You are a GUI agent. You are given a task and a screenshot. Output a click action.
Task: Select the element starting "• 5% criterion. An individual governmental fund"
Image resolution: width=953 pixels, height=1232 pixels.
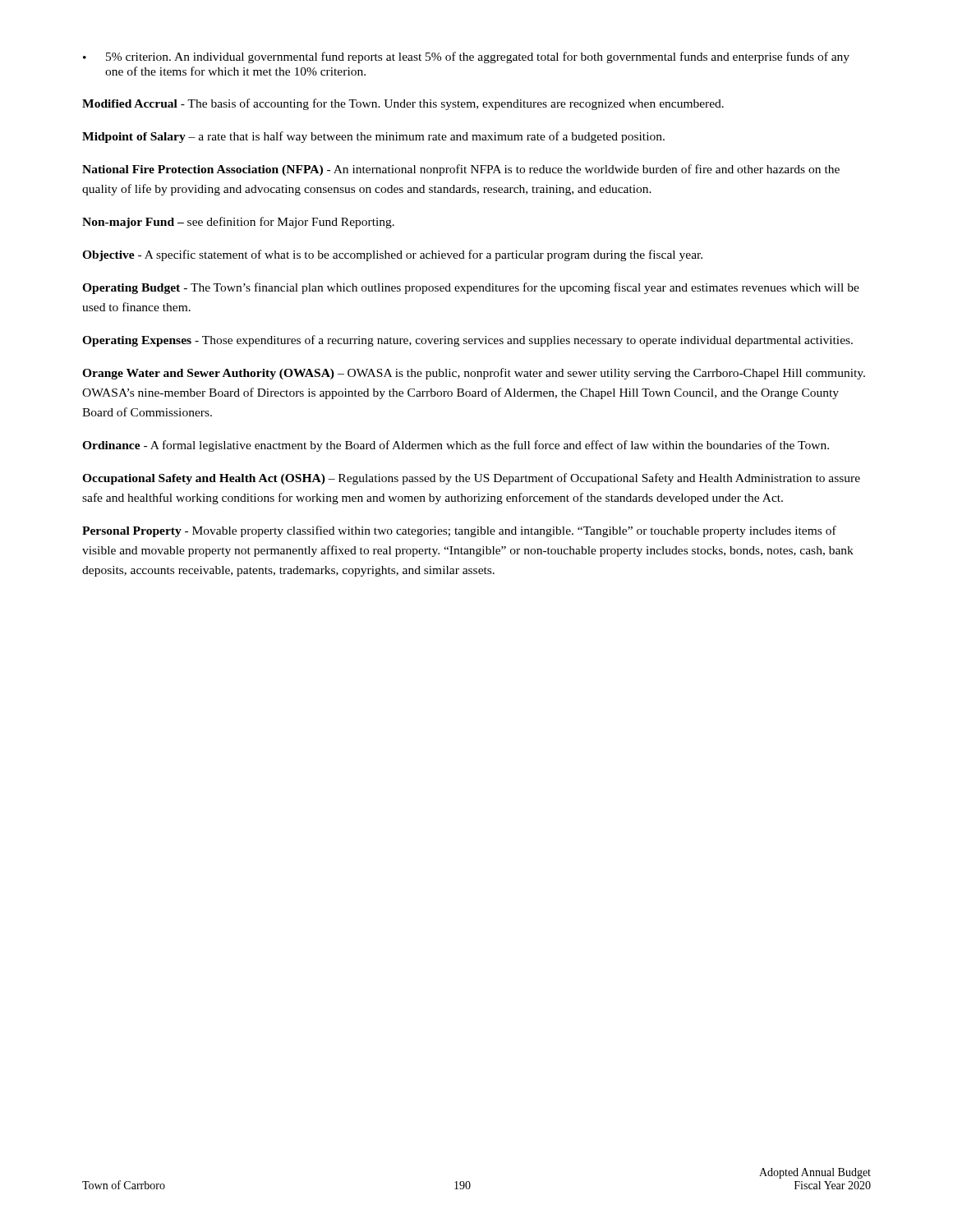point(476,64)
